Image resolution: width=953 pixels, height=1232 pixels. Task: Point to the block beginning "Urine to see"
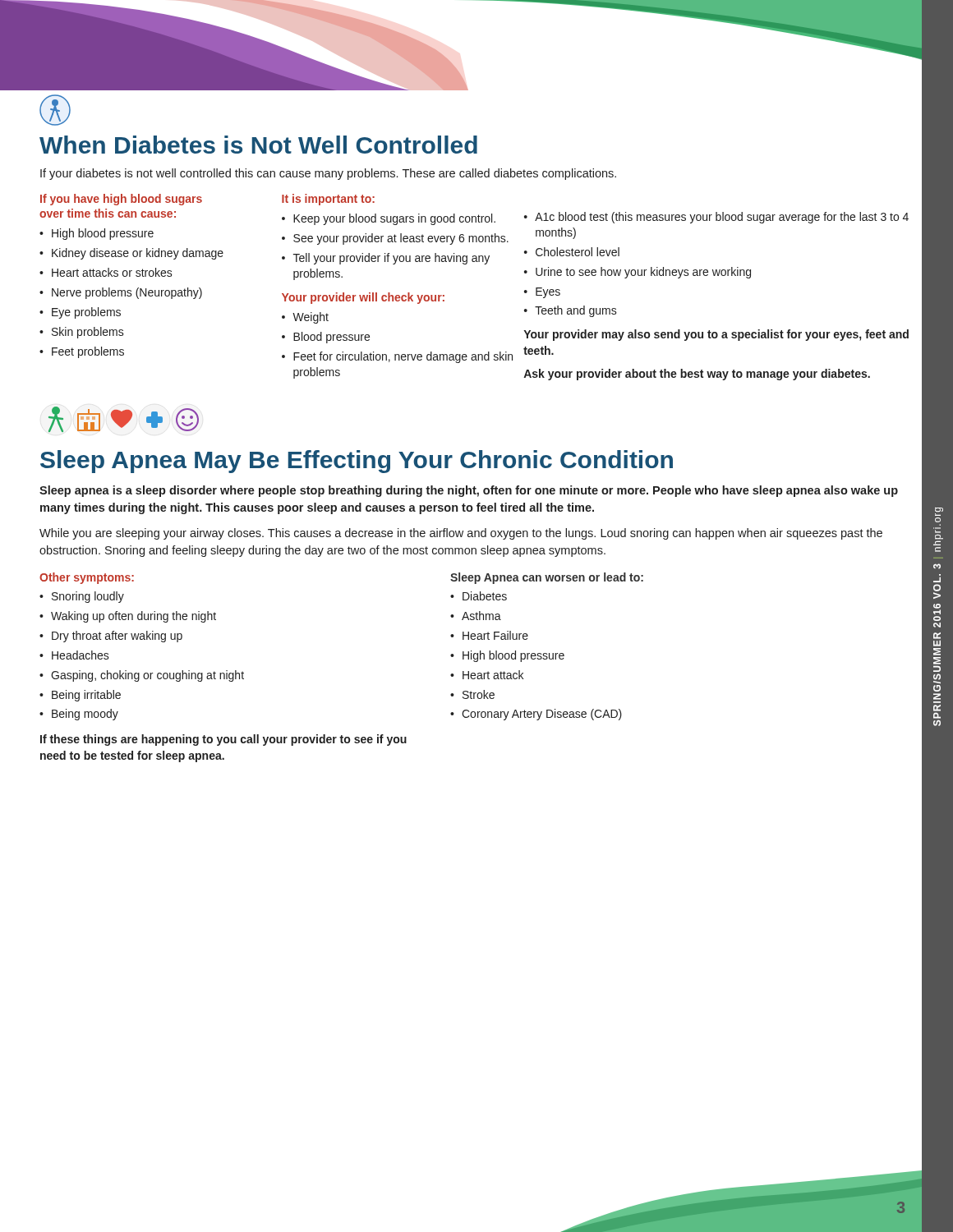[x=643, y=272]
